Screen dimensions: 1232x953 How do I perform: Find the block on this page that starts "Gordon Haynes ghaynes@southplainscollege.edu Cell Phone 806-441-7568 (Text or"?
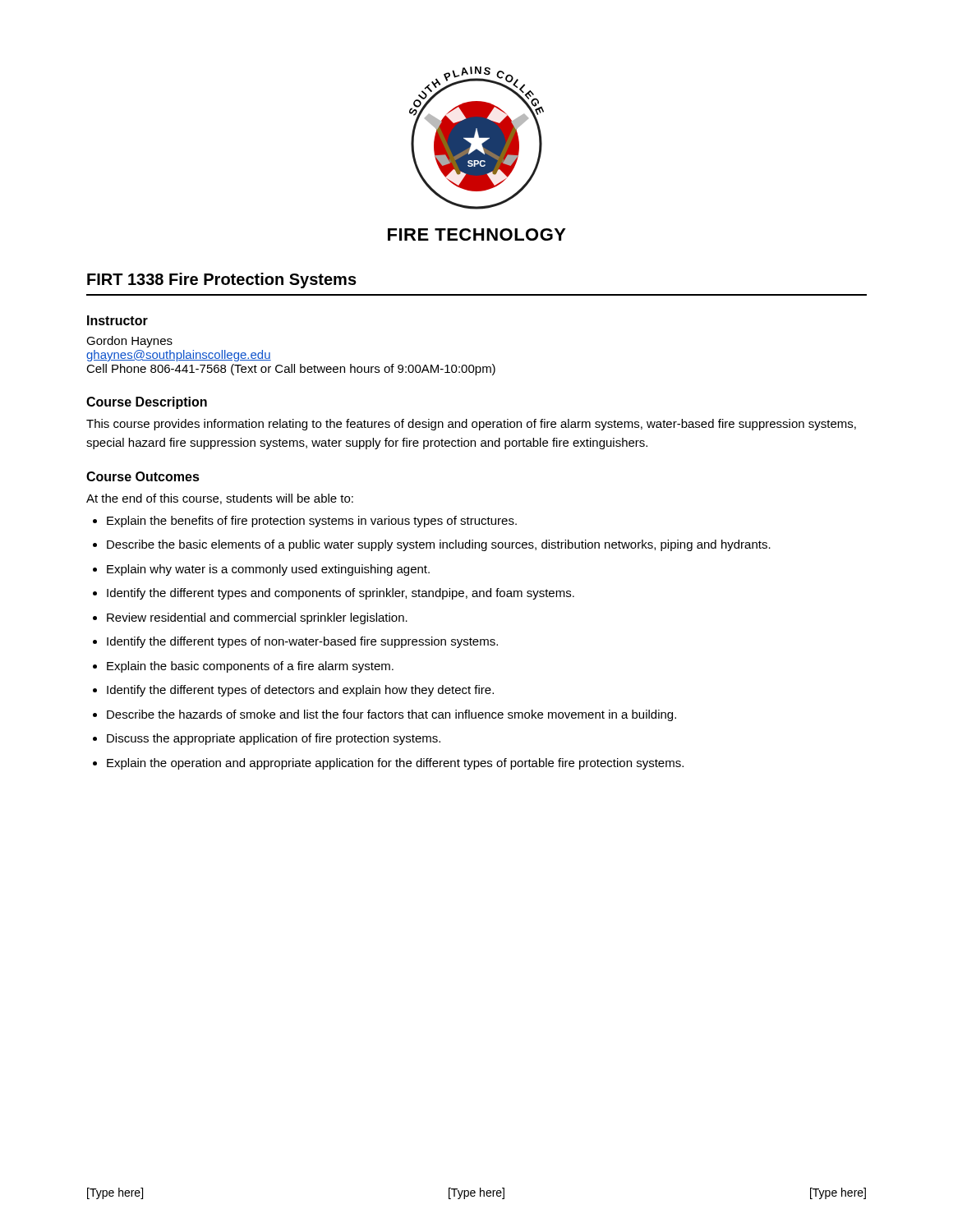point(291,354)
